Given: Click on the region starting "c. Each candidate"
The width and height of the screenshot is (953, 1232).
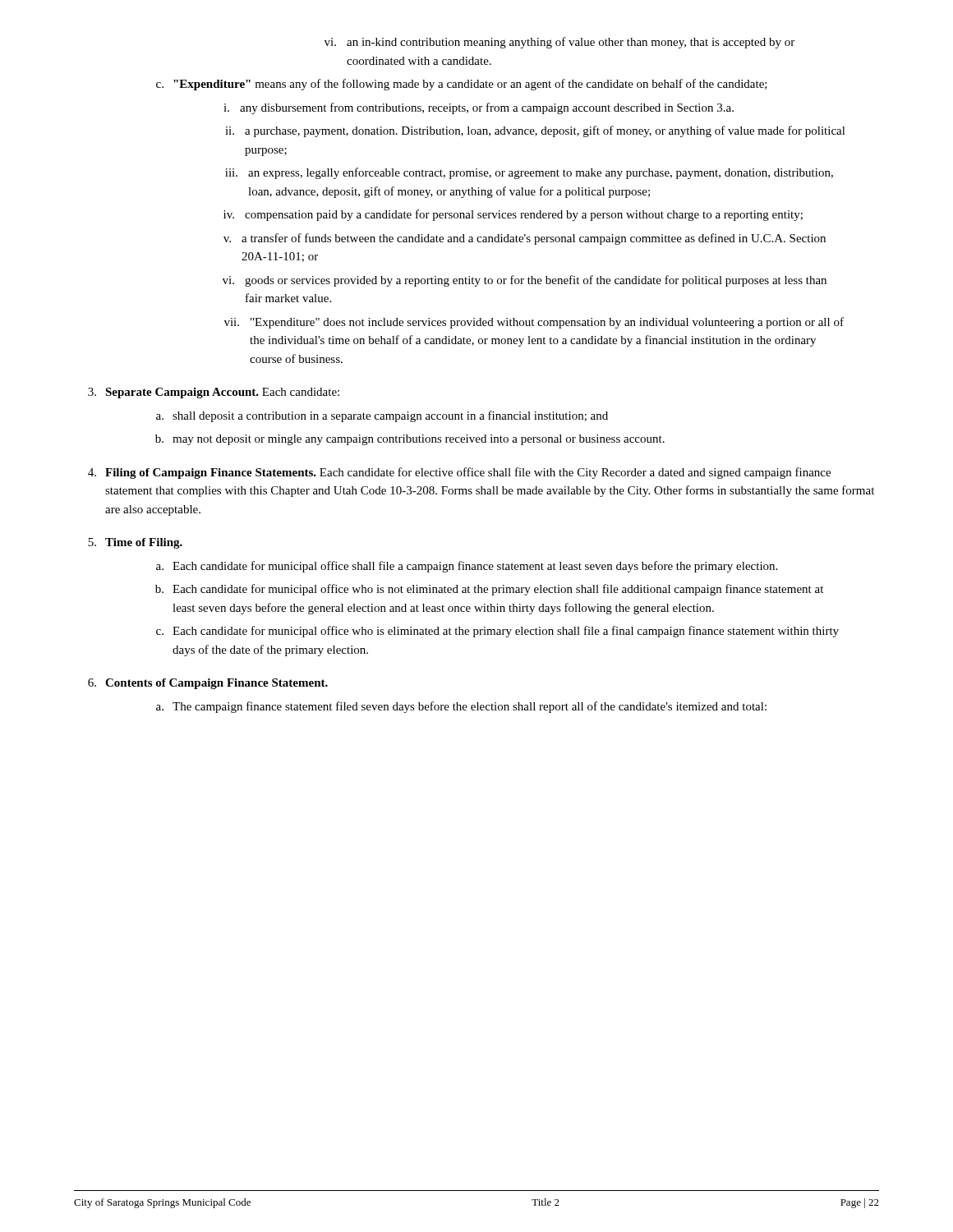Looking at the screenshot, I should [493, 640].
